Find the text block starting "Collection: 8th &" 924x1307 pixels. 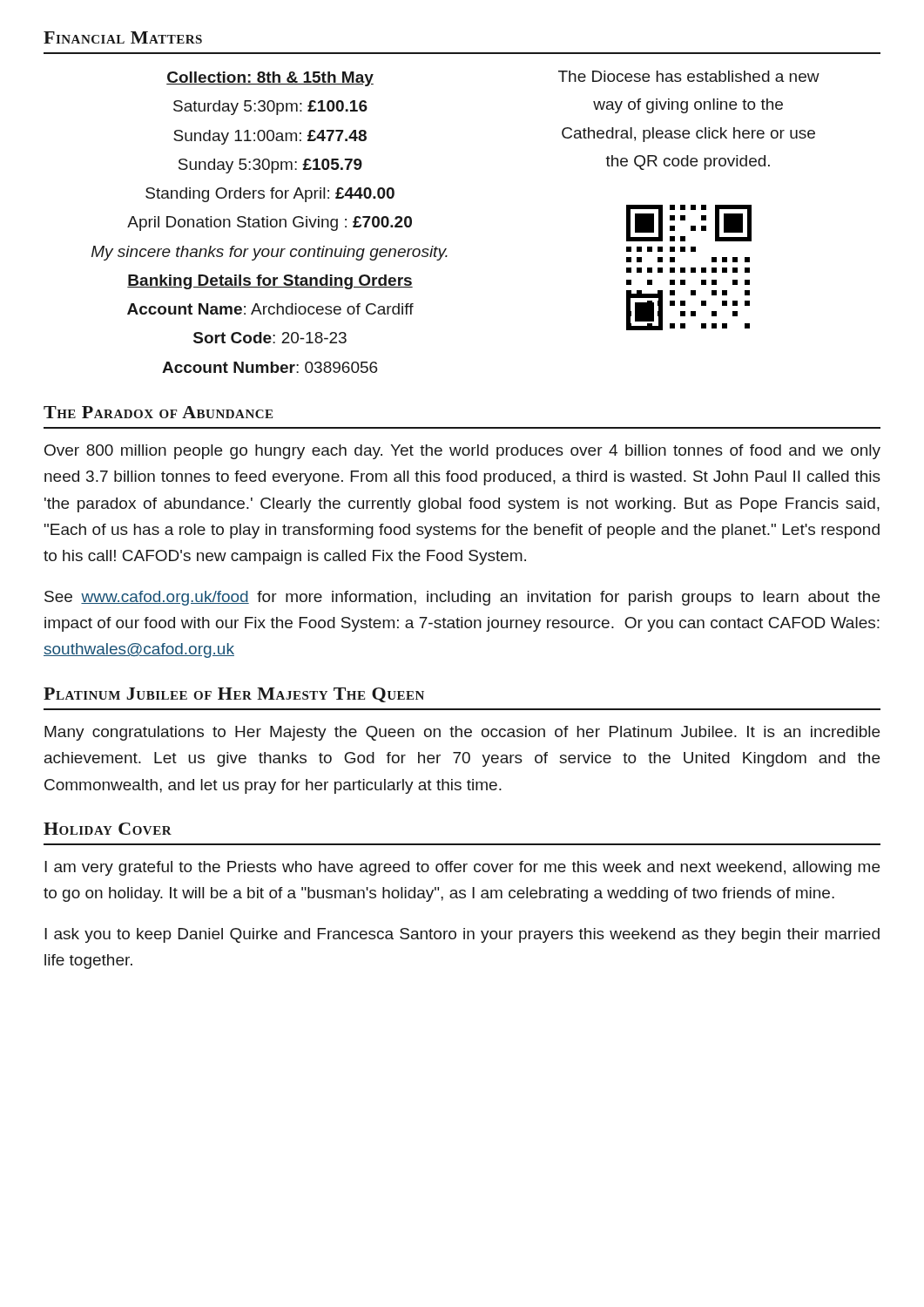tap(270, 222)
